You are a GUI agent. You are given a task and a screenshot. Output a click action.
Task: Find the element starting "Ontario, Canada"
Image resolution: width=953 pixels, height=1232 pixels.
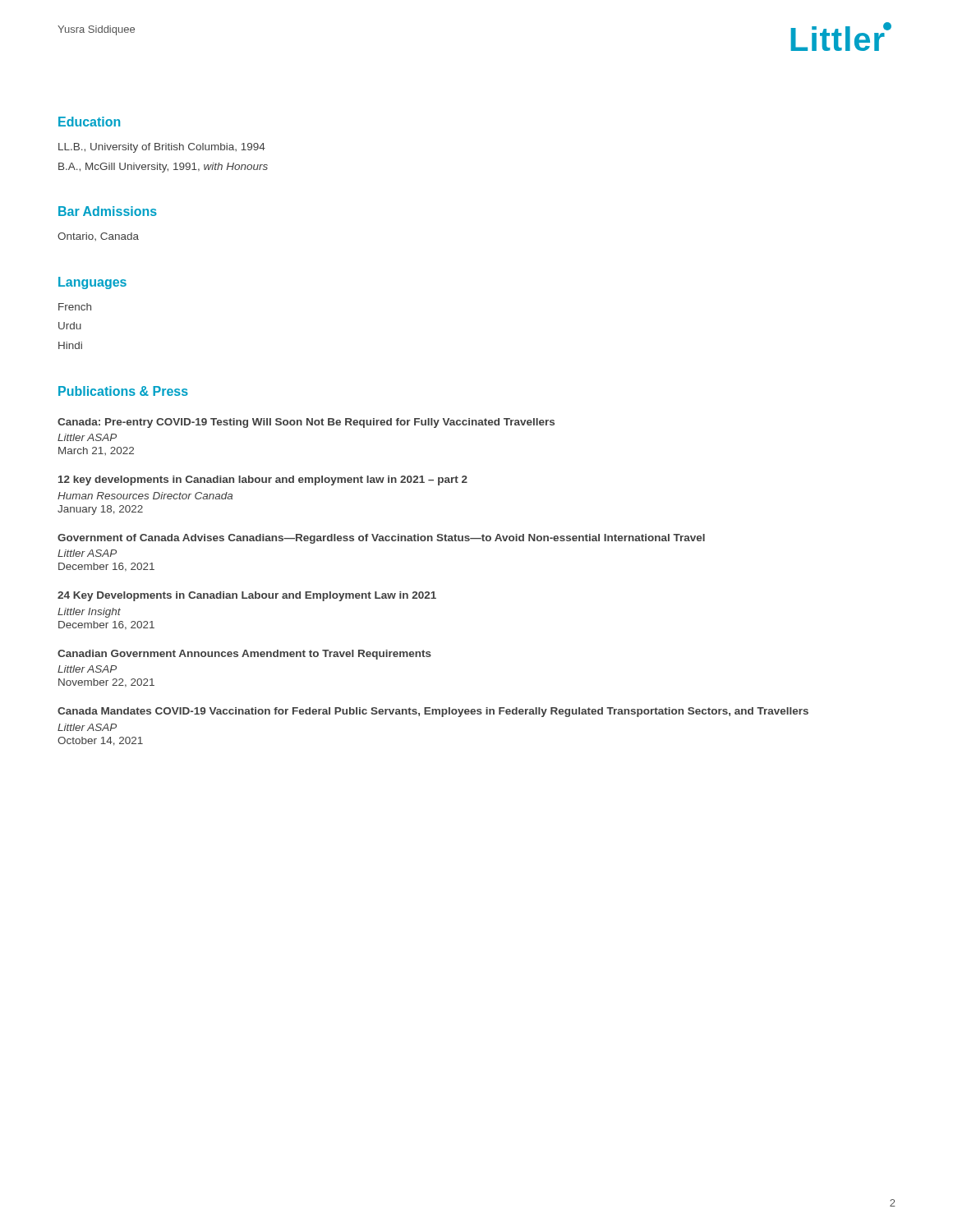[98, 236]
